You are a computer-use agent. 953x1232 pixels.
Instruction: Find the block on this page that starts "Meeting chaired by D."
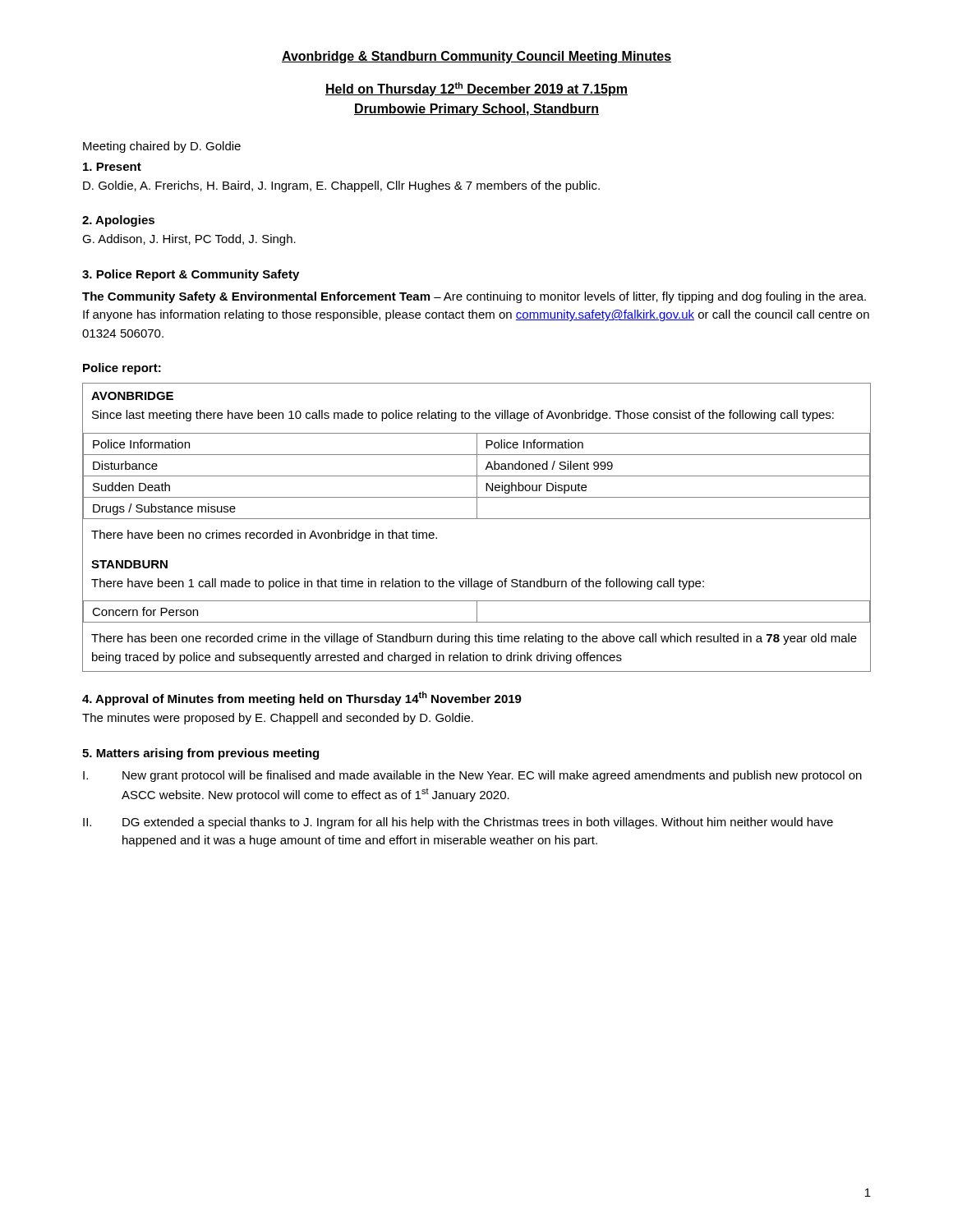(x=162, y=146)
